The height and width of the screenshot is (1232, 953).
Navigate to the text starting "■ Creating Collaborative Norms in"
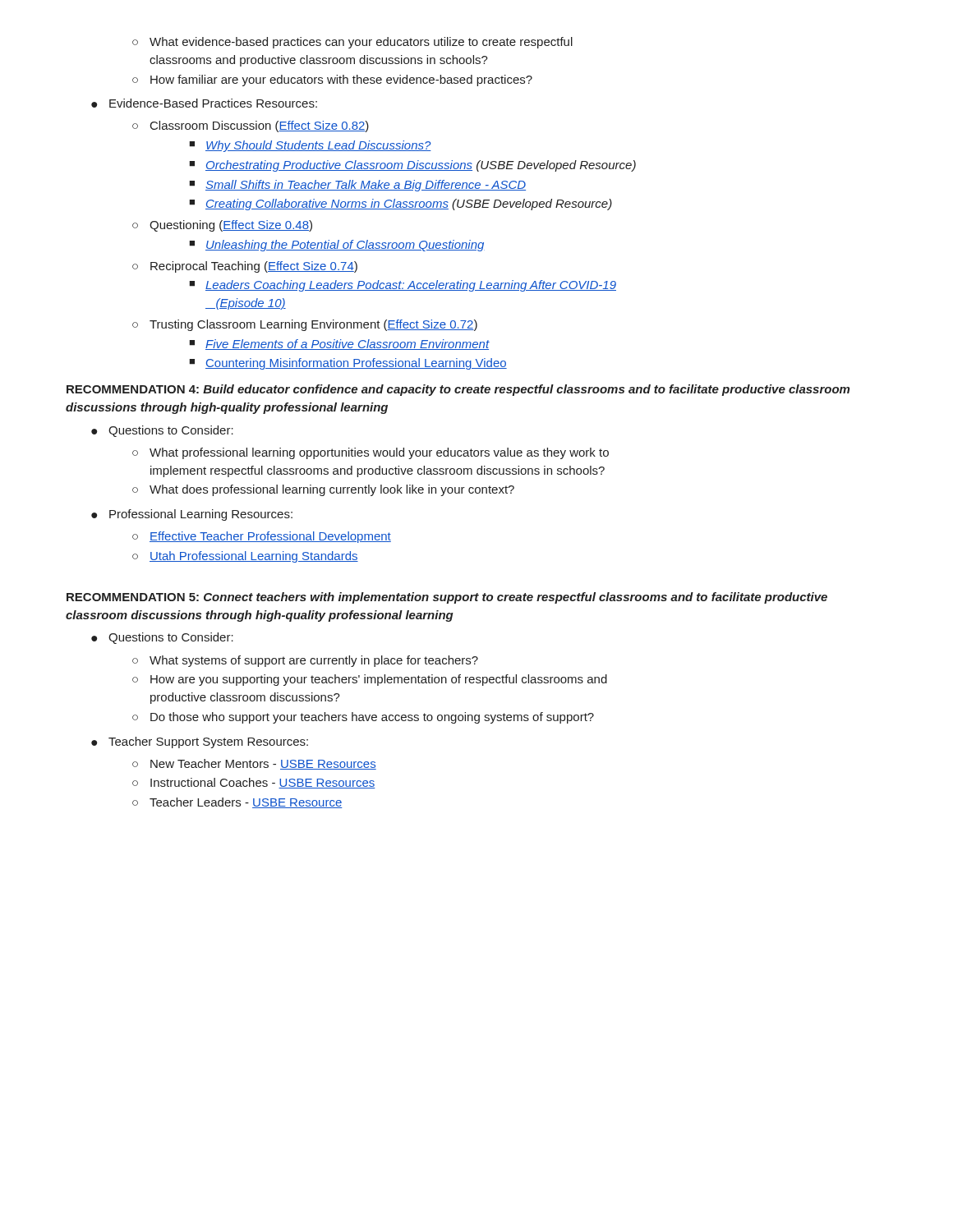point(401,204)
